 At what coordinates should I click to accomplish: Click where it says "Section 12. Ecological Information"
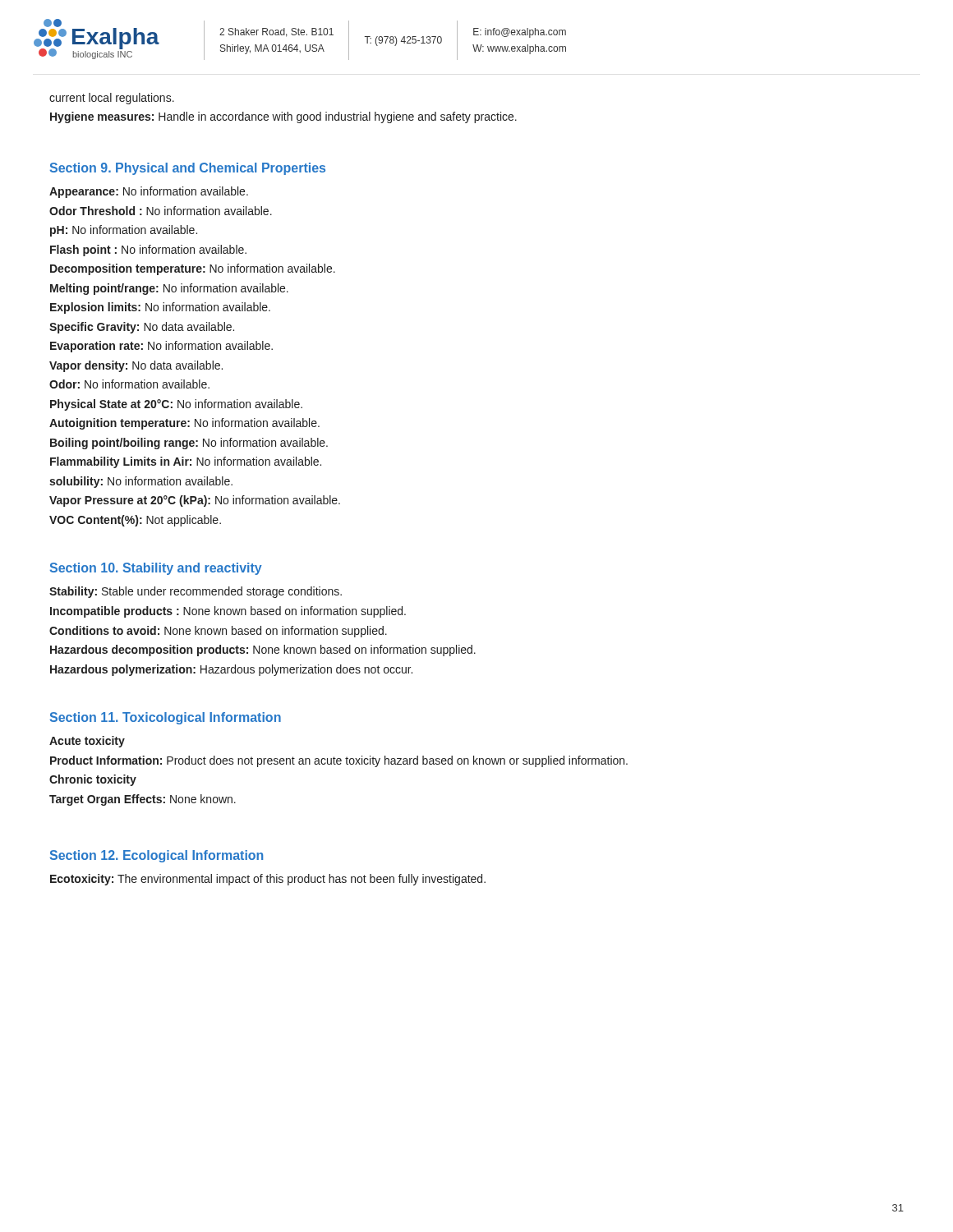click(x=157, y=856)
